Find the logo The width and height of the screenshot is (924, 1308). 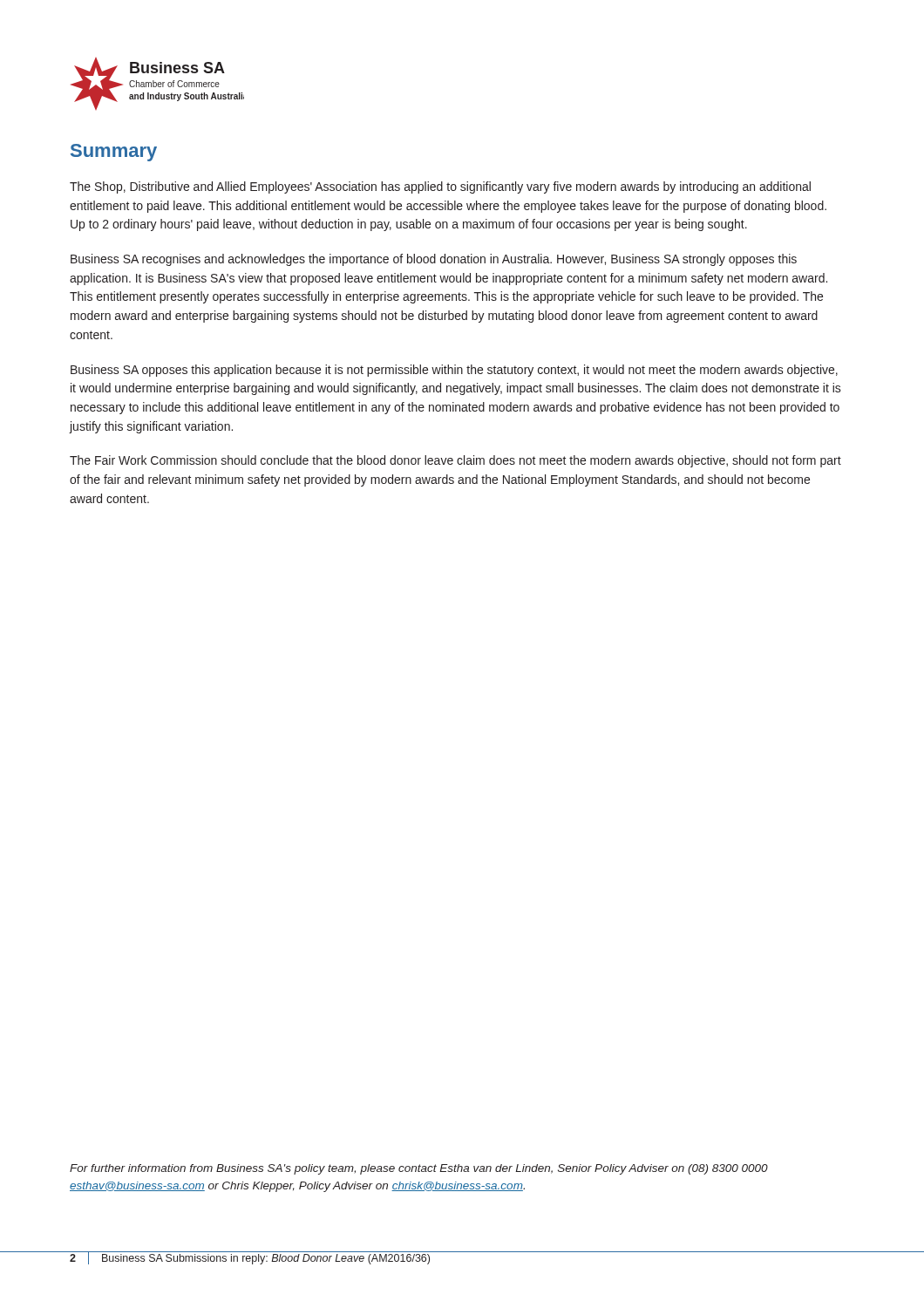pos(458,83)
